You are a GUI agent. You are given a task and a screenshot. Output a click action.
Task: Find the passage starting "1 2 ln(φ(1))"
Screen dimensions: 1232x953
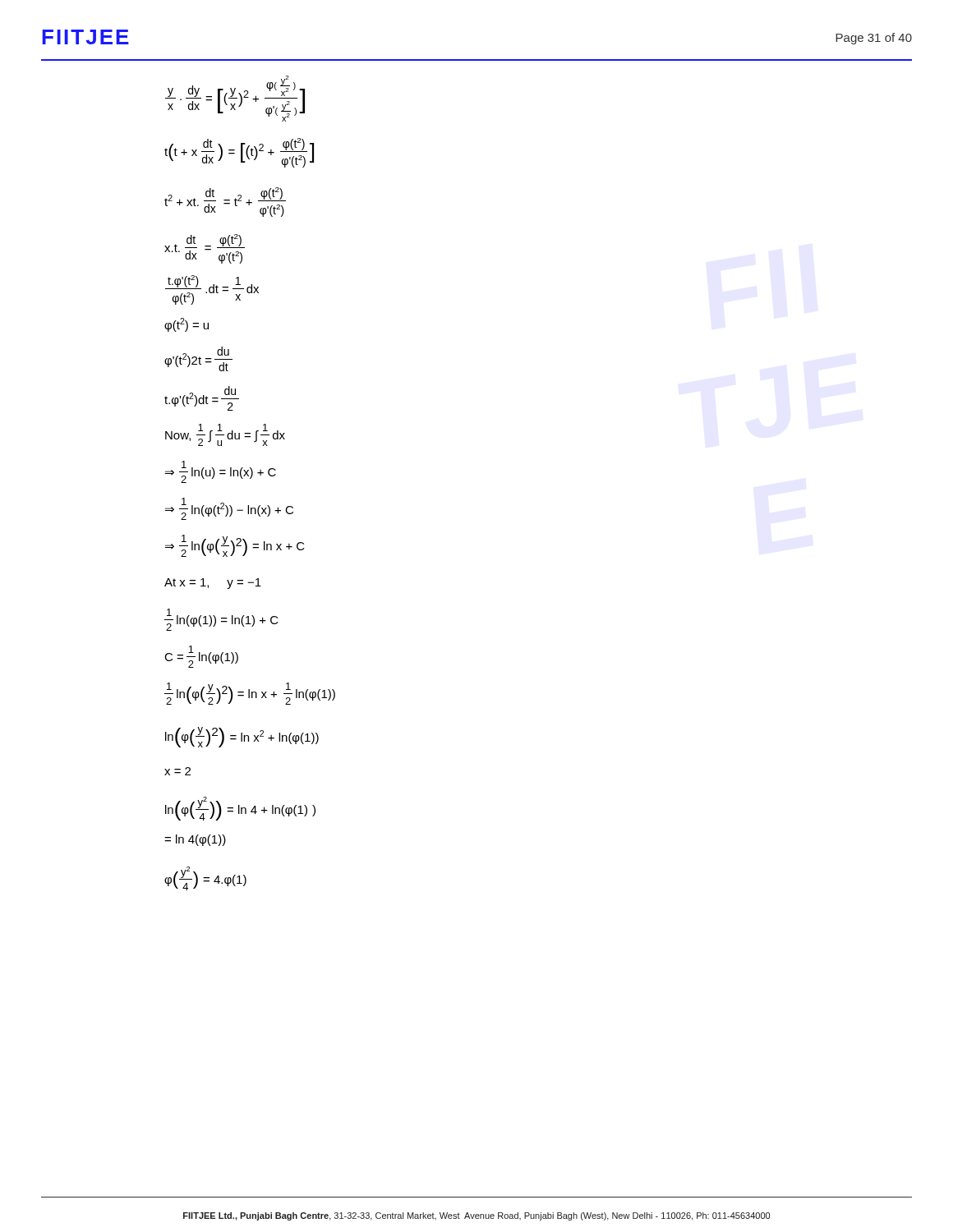pos(221,620)
